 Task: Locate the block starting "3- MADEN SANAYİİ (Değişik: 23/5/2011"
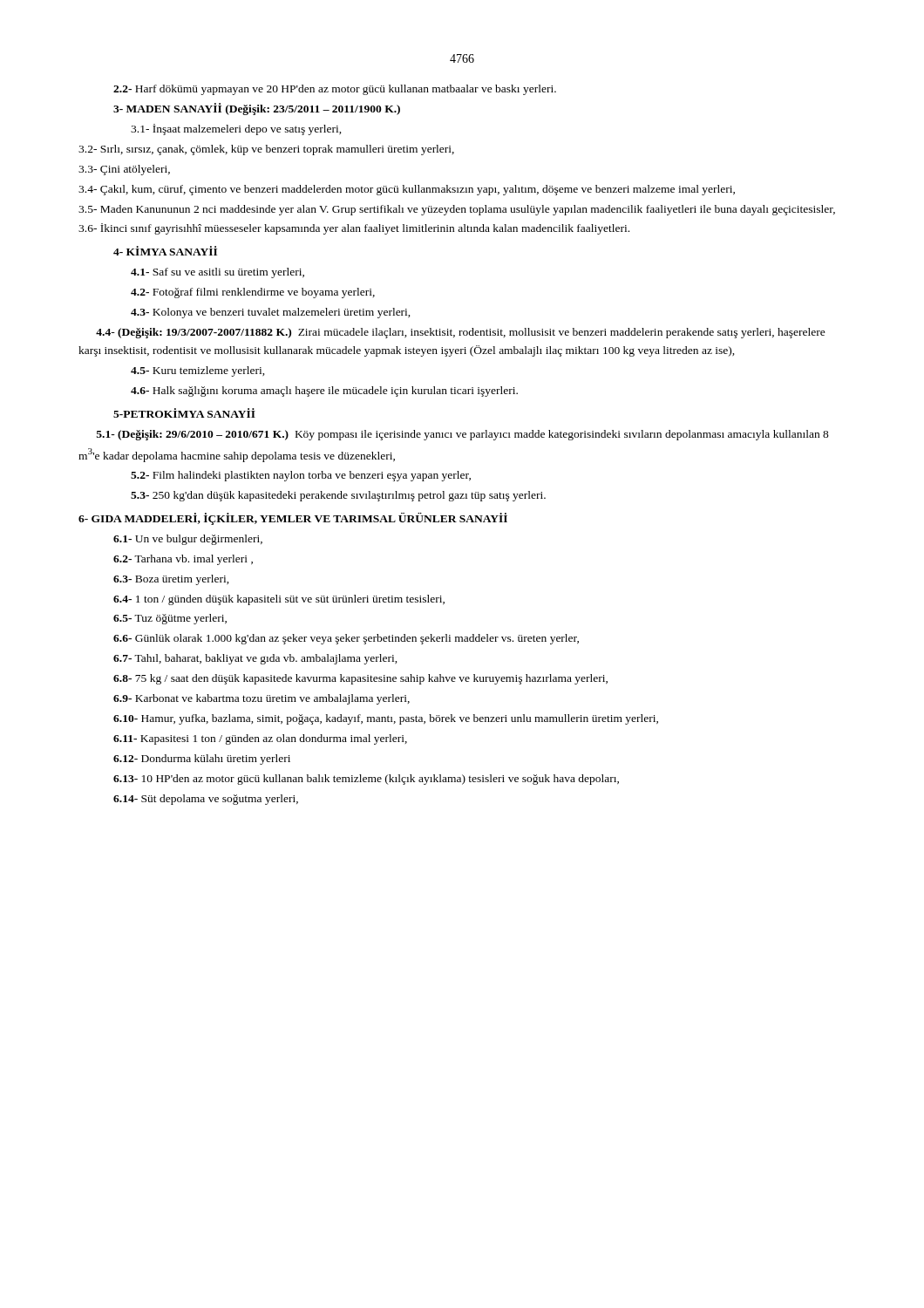[x=257, y=108]
